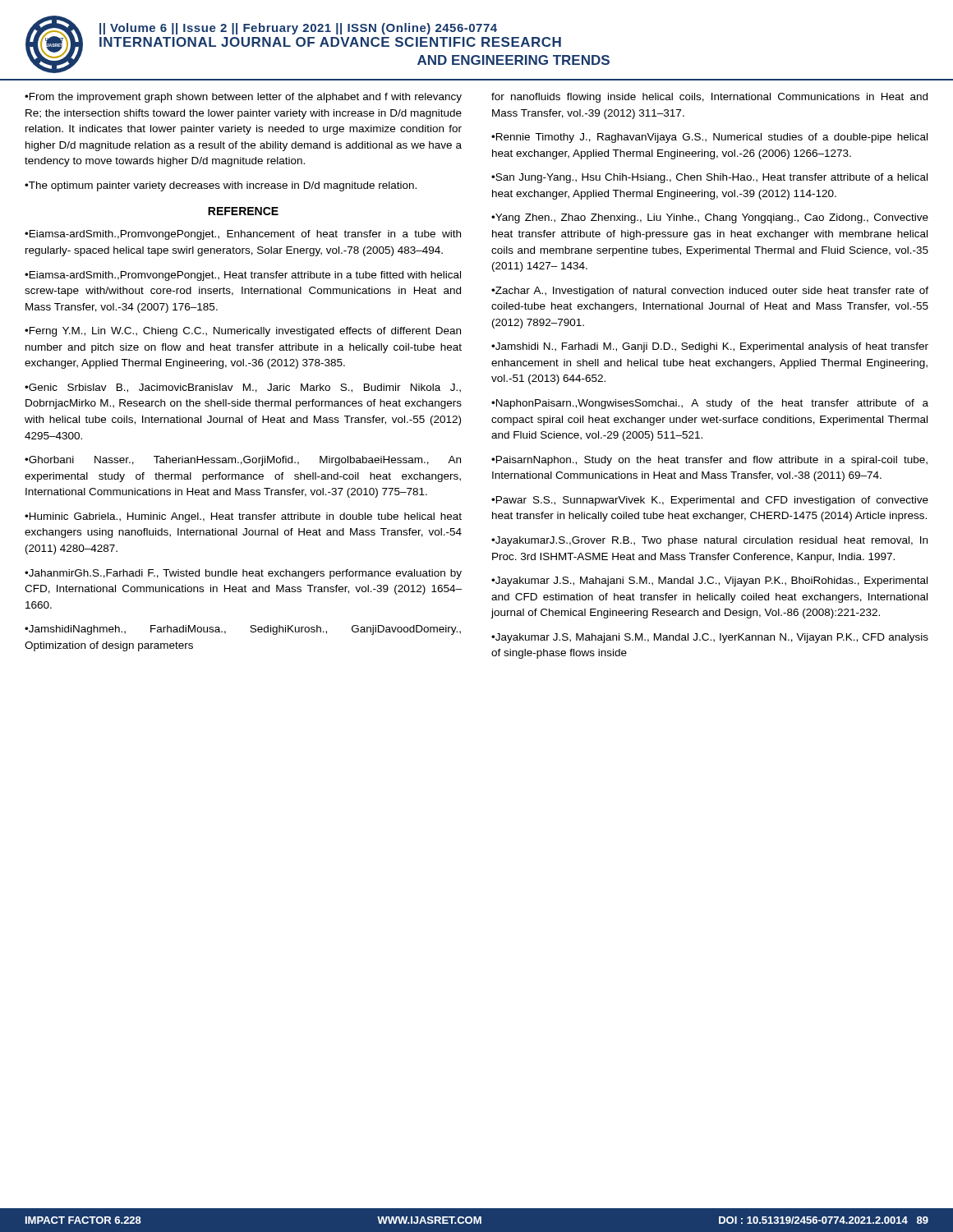
Task: Click on the list item containing "•Rennie Timothy J., RaghavanVijaya G.S., Numerical studies"
Action: pos(710,145)
